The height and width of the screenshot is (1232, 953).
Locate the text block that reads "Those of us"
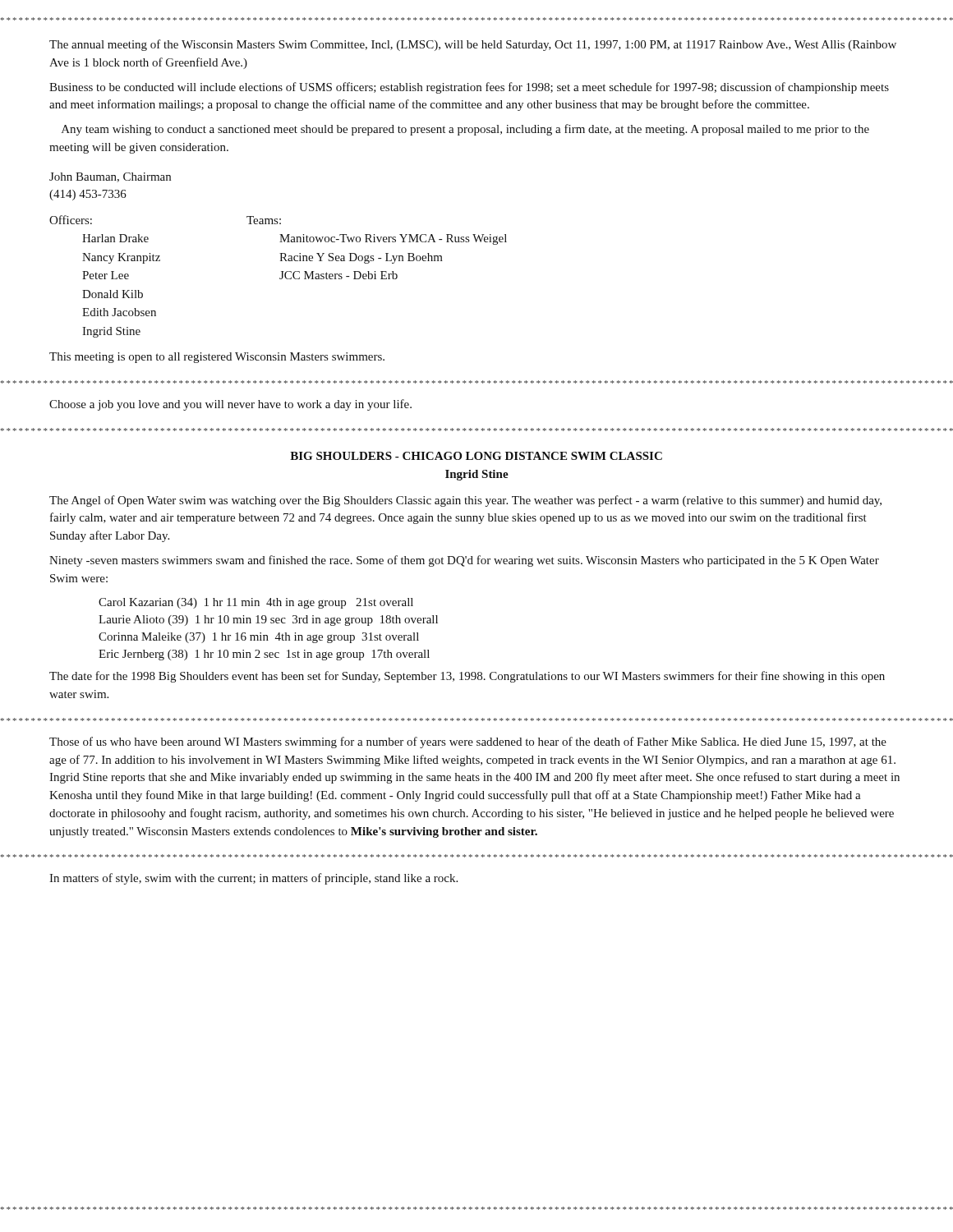pos(475,786)
